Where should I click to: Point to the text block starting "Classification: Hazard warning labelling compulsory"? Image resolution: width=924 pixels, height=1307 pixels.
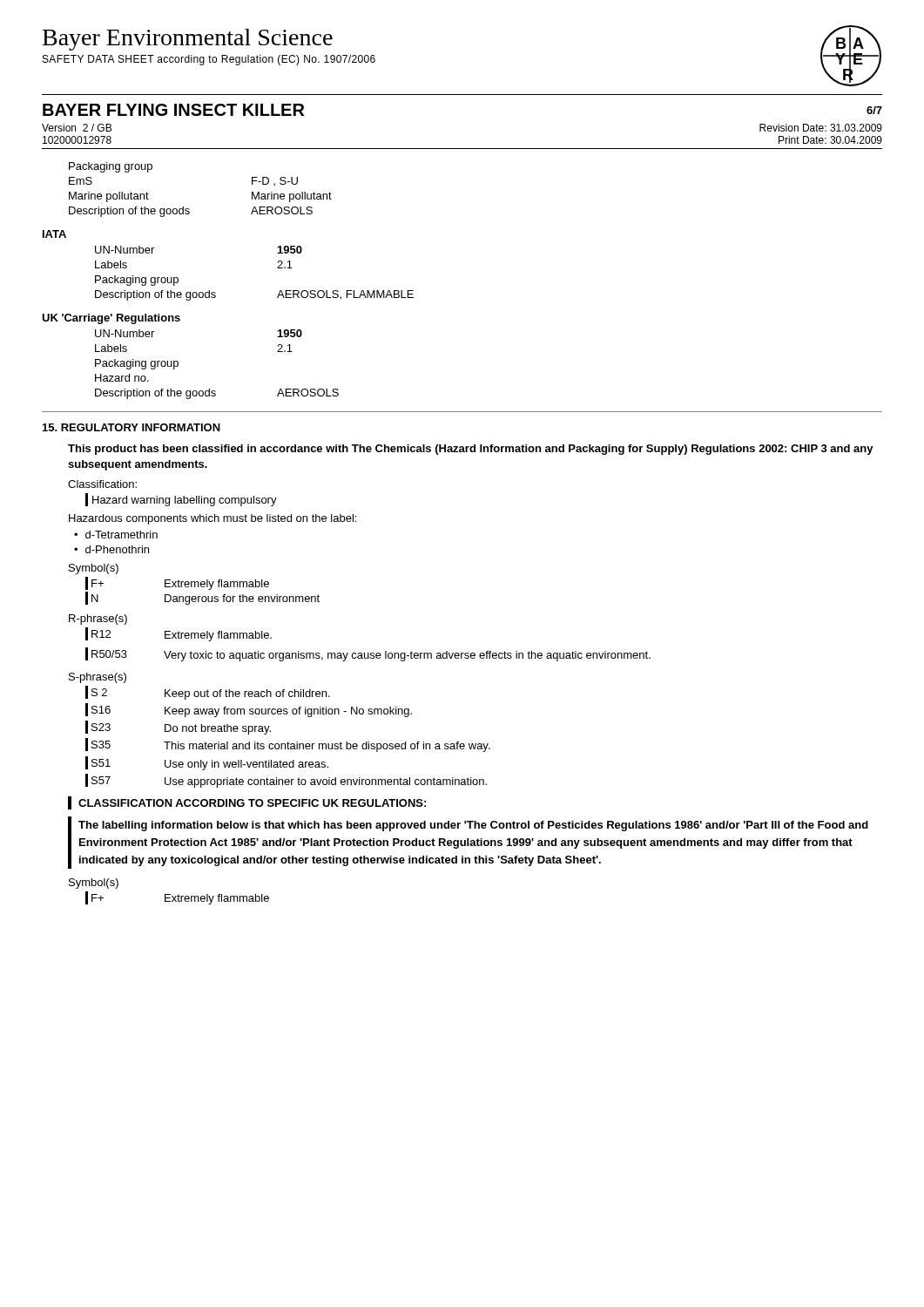(102, 484)
